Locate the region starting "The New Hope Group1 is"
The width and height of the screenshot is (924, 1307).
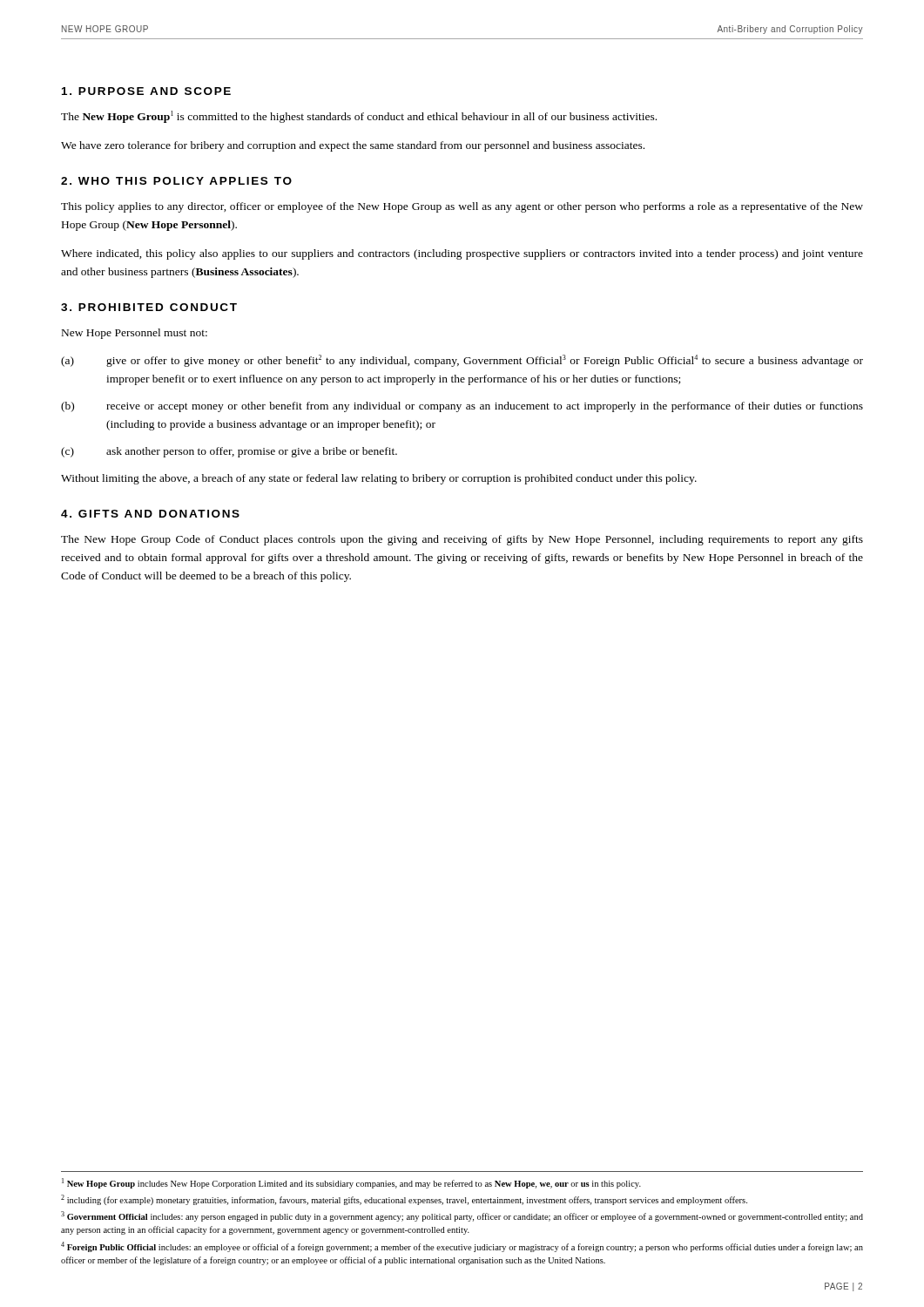pyautogui.click(x=359, y=116)
